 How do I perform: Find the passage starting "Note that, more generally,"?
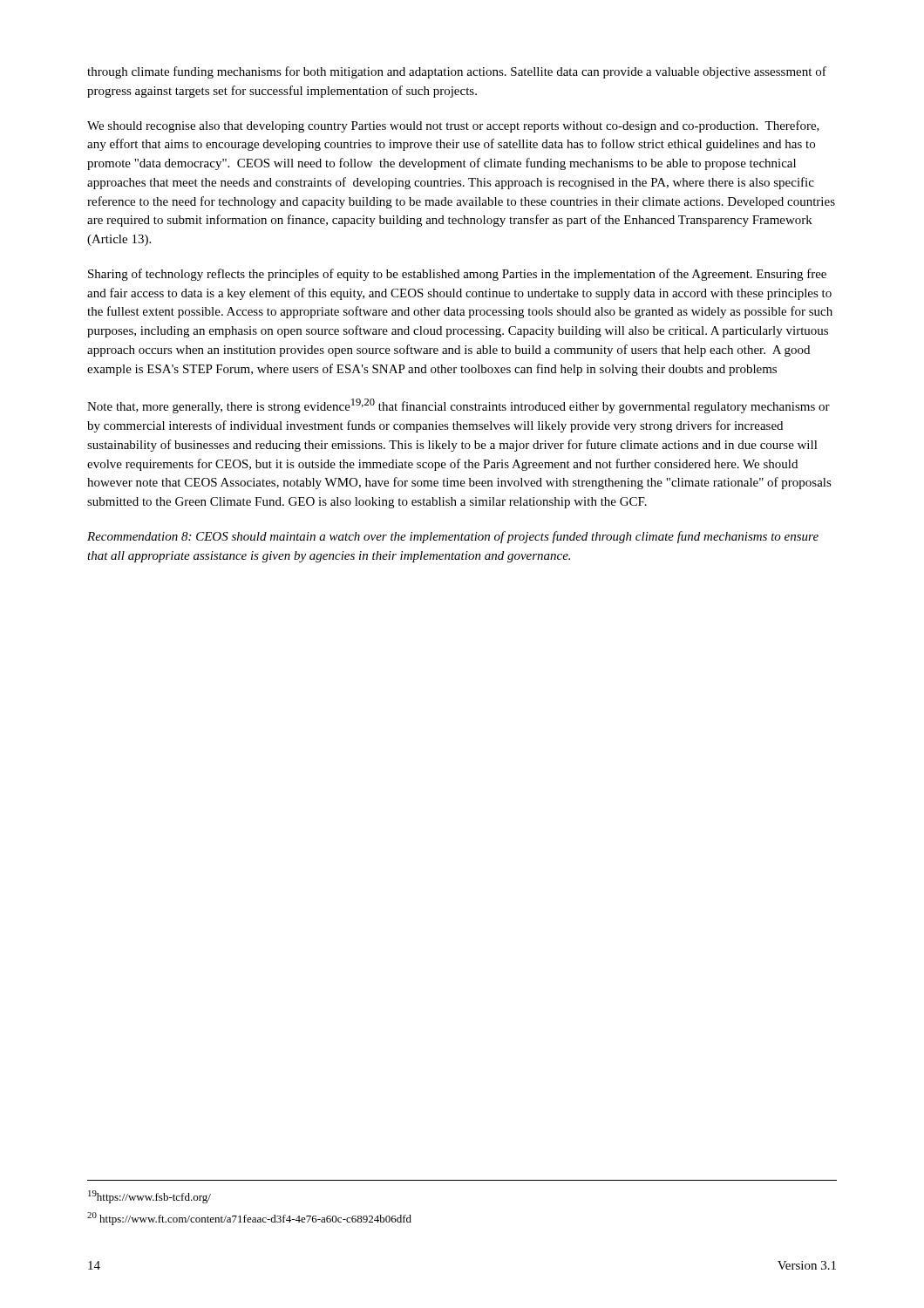pyautogui.click(x=459, y=452)
